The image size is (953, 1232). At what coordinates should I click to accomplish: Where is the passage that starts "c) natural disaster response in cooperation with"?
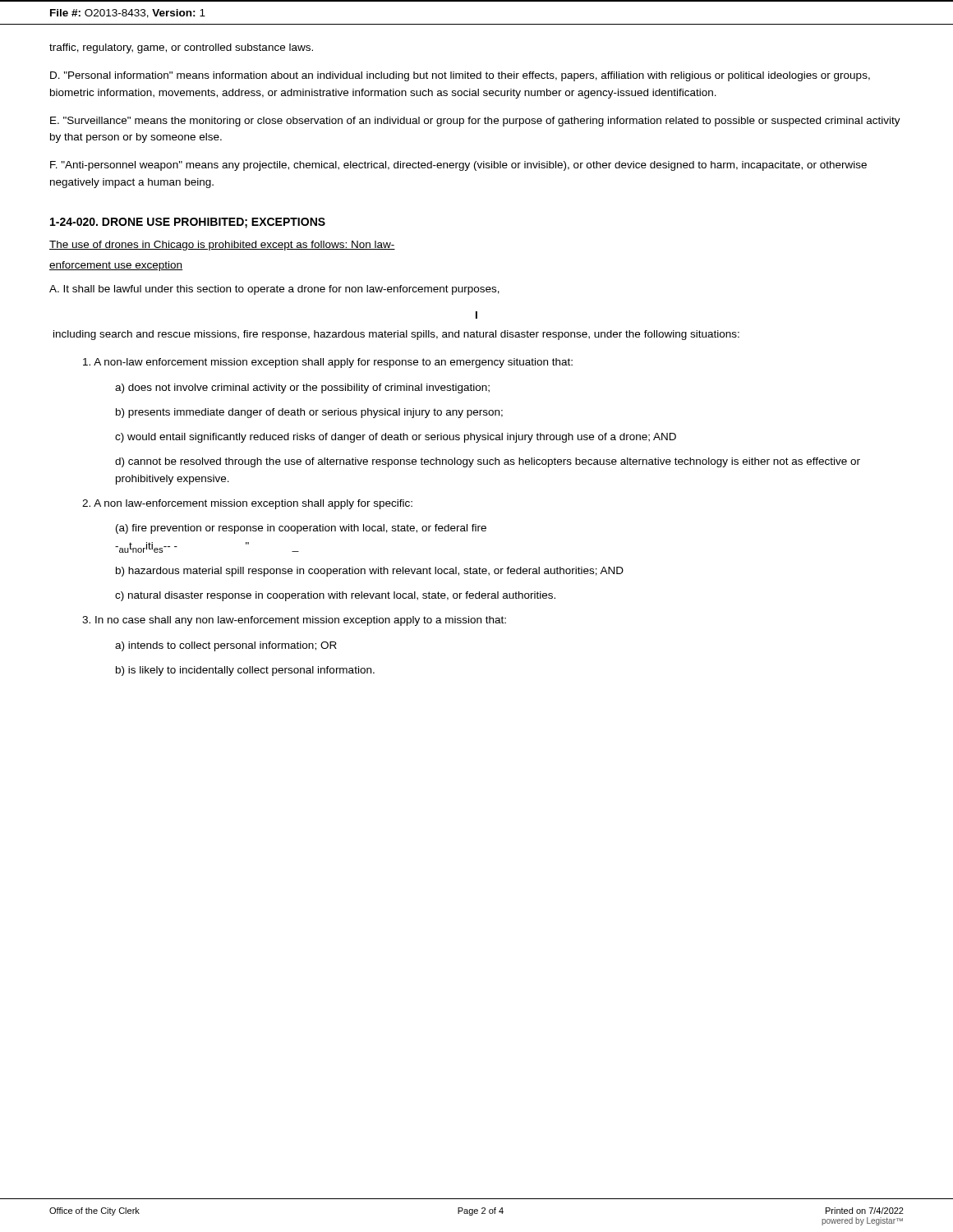[x=336, y=595]
